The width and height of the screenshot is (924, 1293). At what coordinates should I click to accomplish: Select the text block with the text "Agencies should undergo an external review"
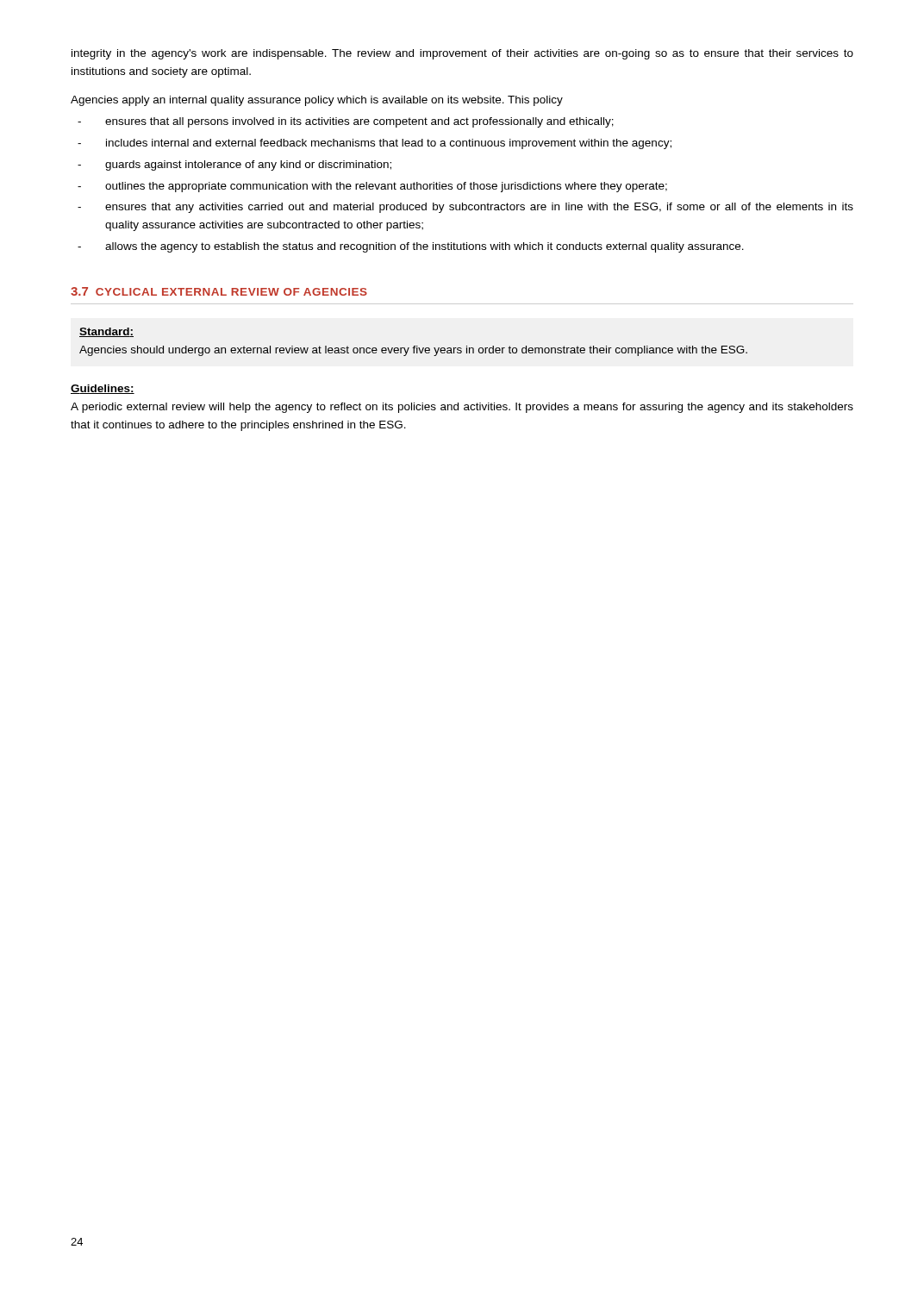pos(414,350)
